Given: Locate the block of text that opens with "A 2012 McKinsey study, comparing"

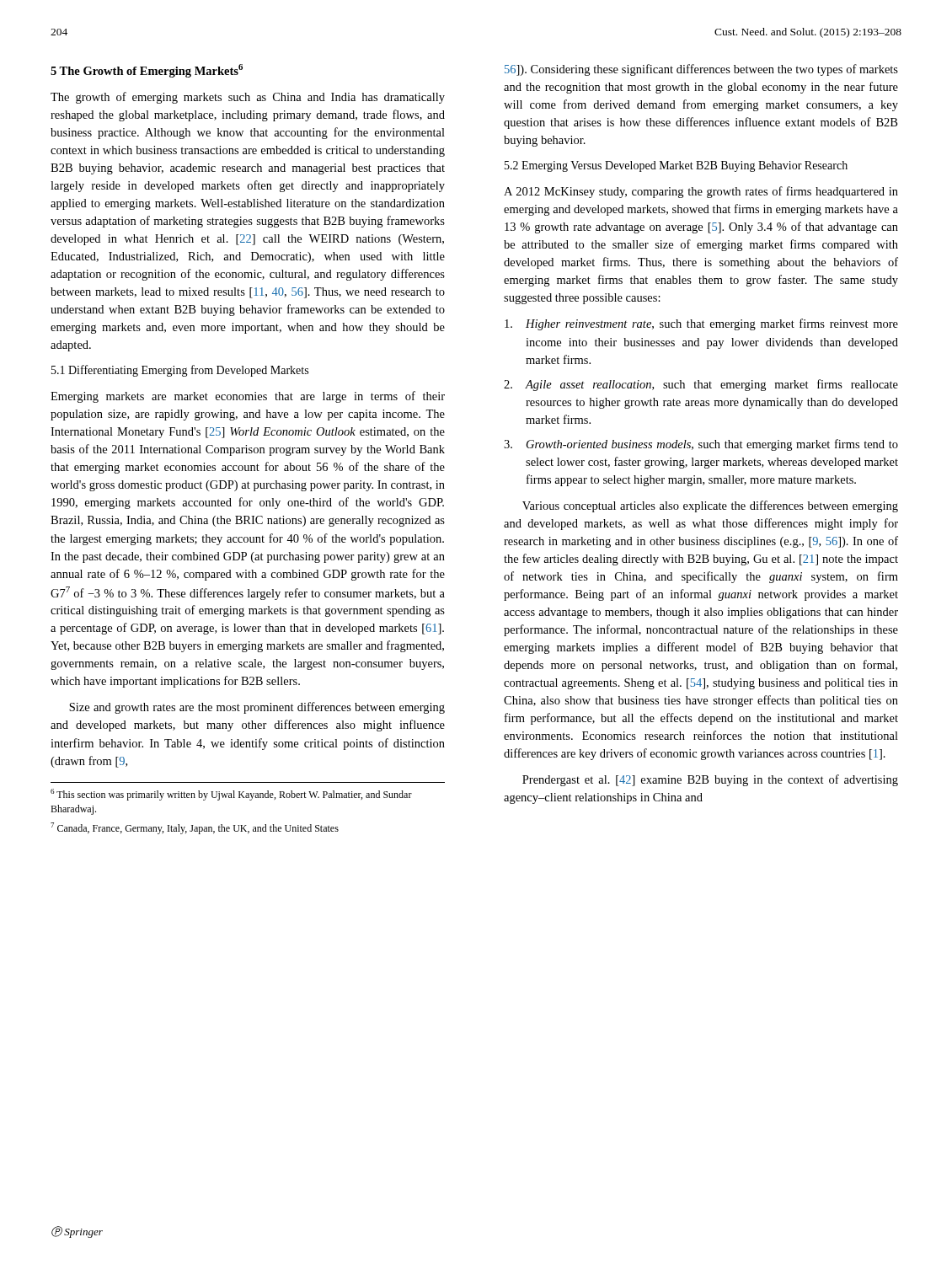Looking at the screenshot, I should click(x=701, y=245).
